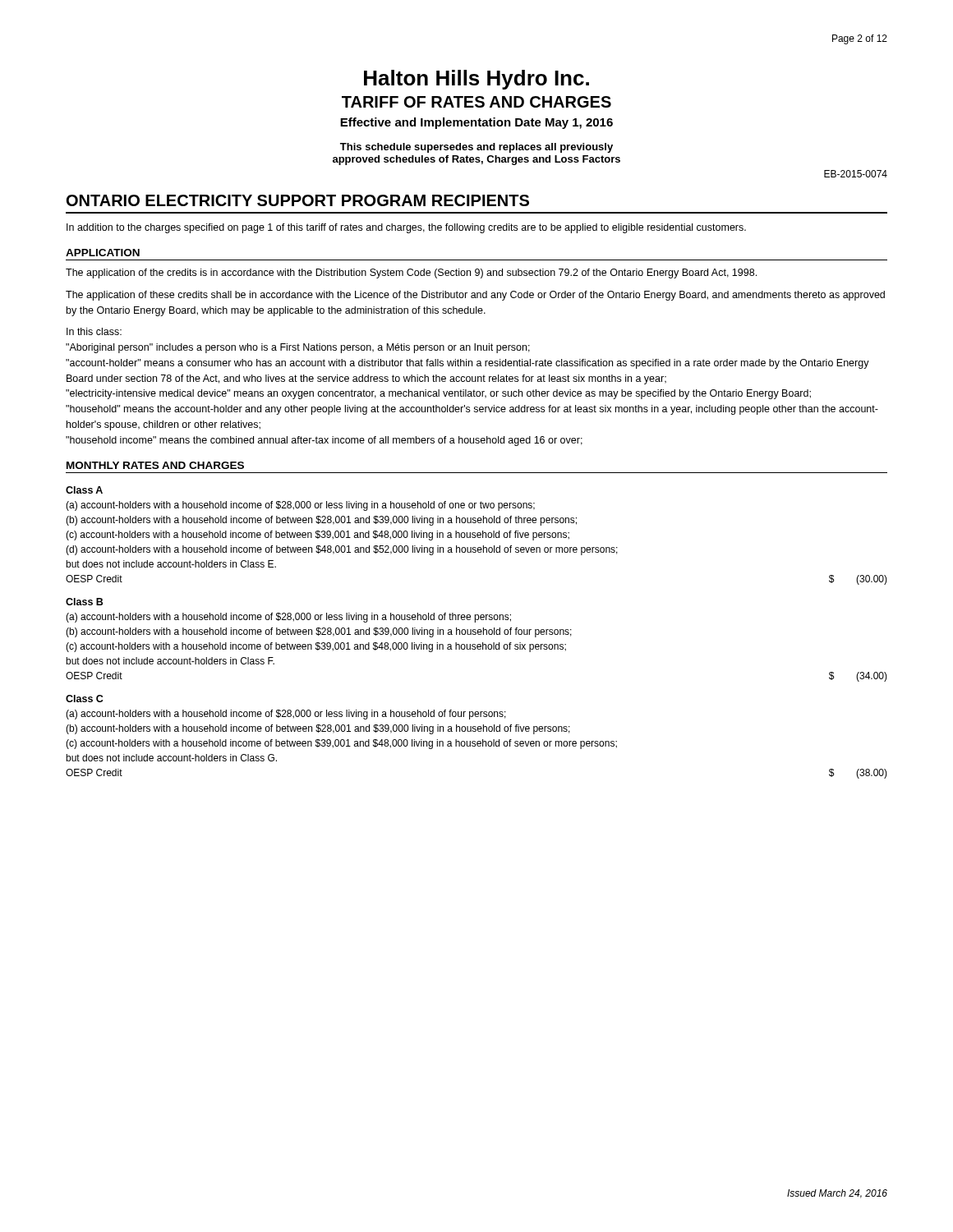The width and height of the screenshot is (953, 1232).
Task: Navigate to the region starting "Class B (a)"
Action: tap(476, 639)
